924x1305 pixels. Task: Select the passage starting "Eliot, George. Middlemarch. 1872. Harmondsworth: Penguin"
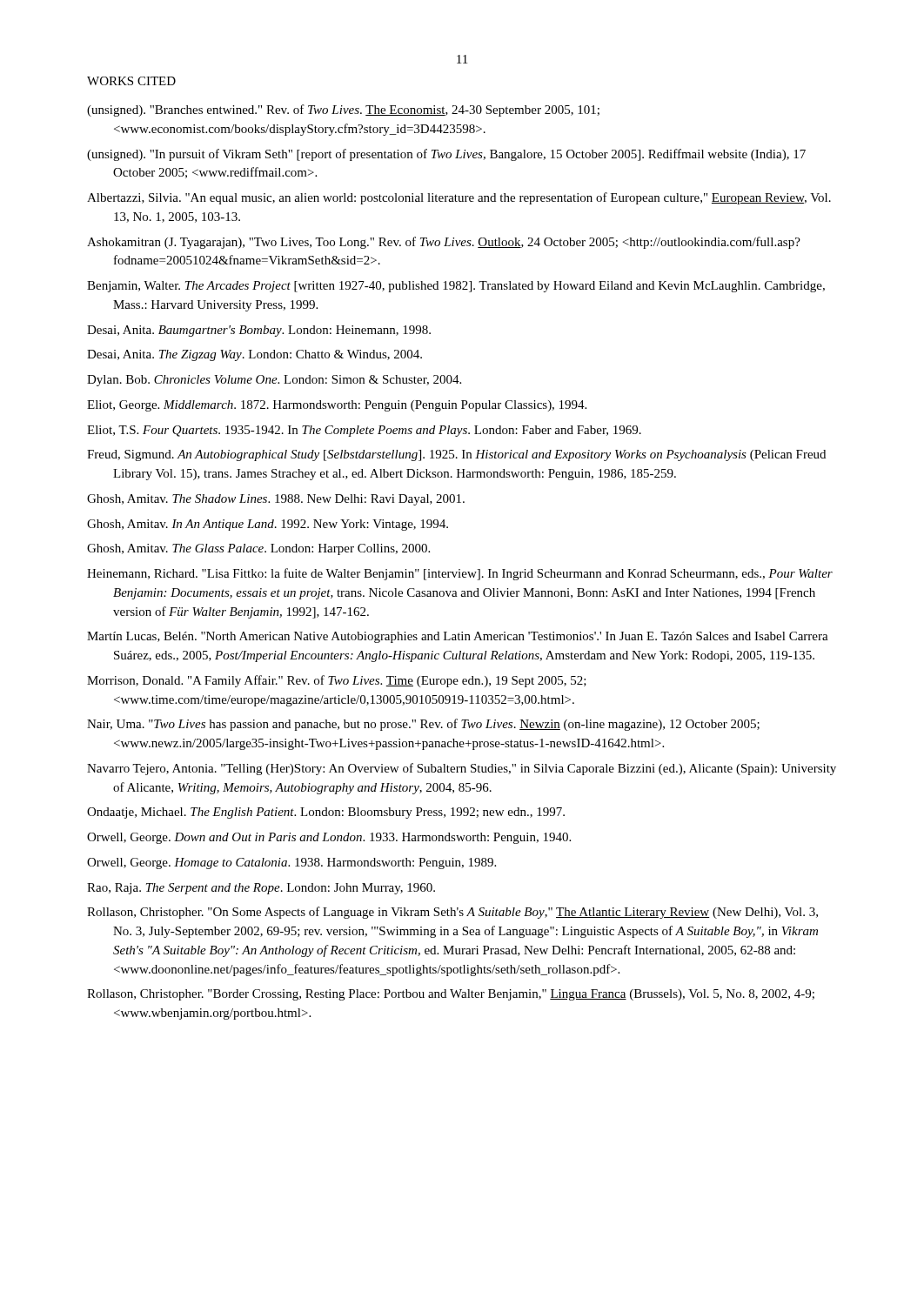337,404
